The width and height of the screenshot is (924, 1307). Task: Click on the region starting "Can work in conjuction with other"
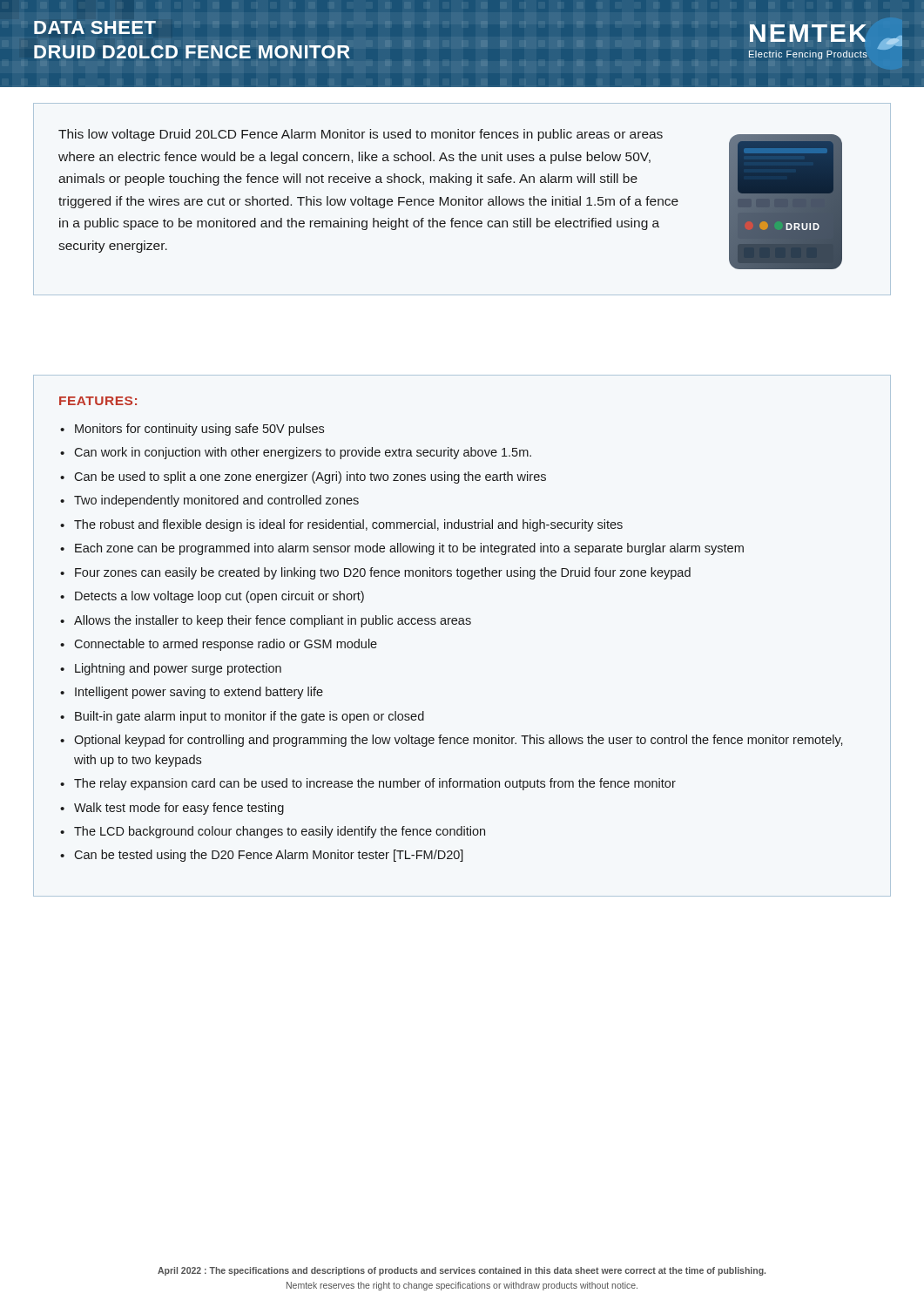tap(303, 453)
